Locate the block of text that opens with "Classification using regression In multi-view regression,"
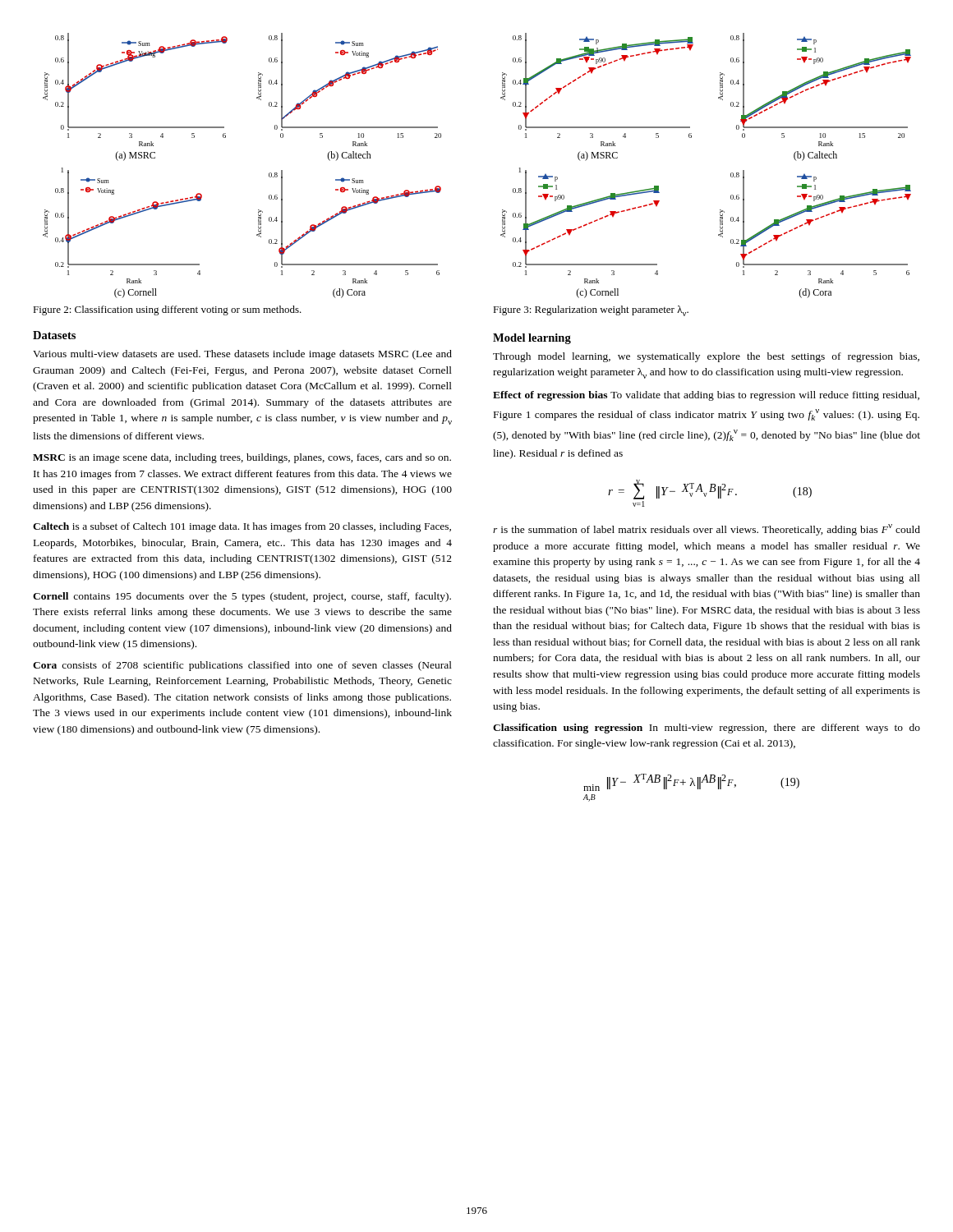 point(707,735)
